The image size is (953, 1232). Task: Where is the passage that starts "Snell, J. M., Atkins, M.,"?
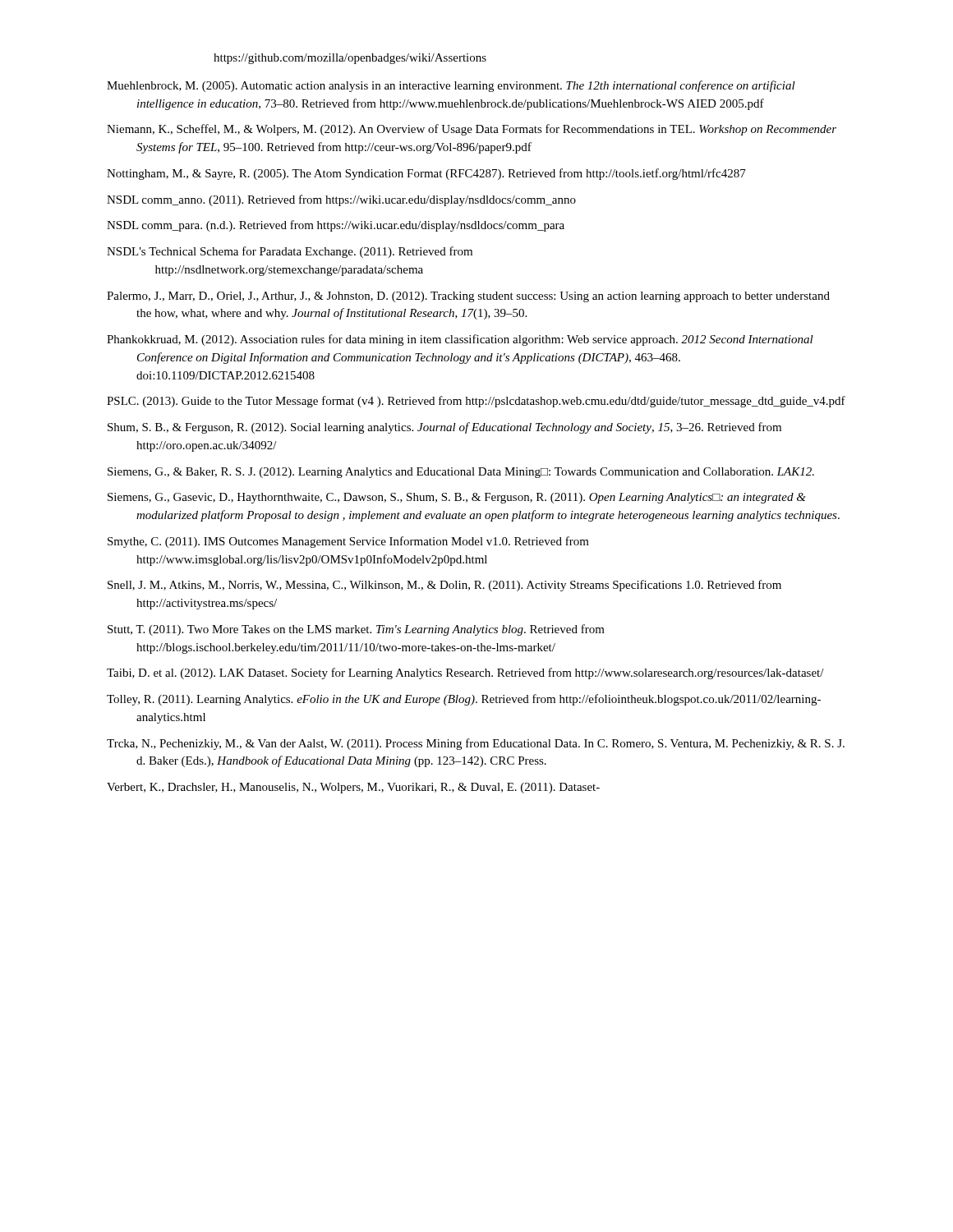click(444, 594)
